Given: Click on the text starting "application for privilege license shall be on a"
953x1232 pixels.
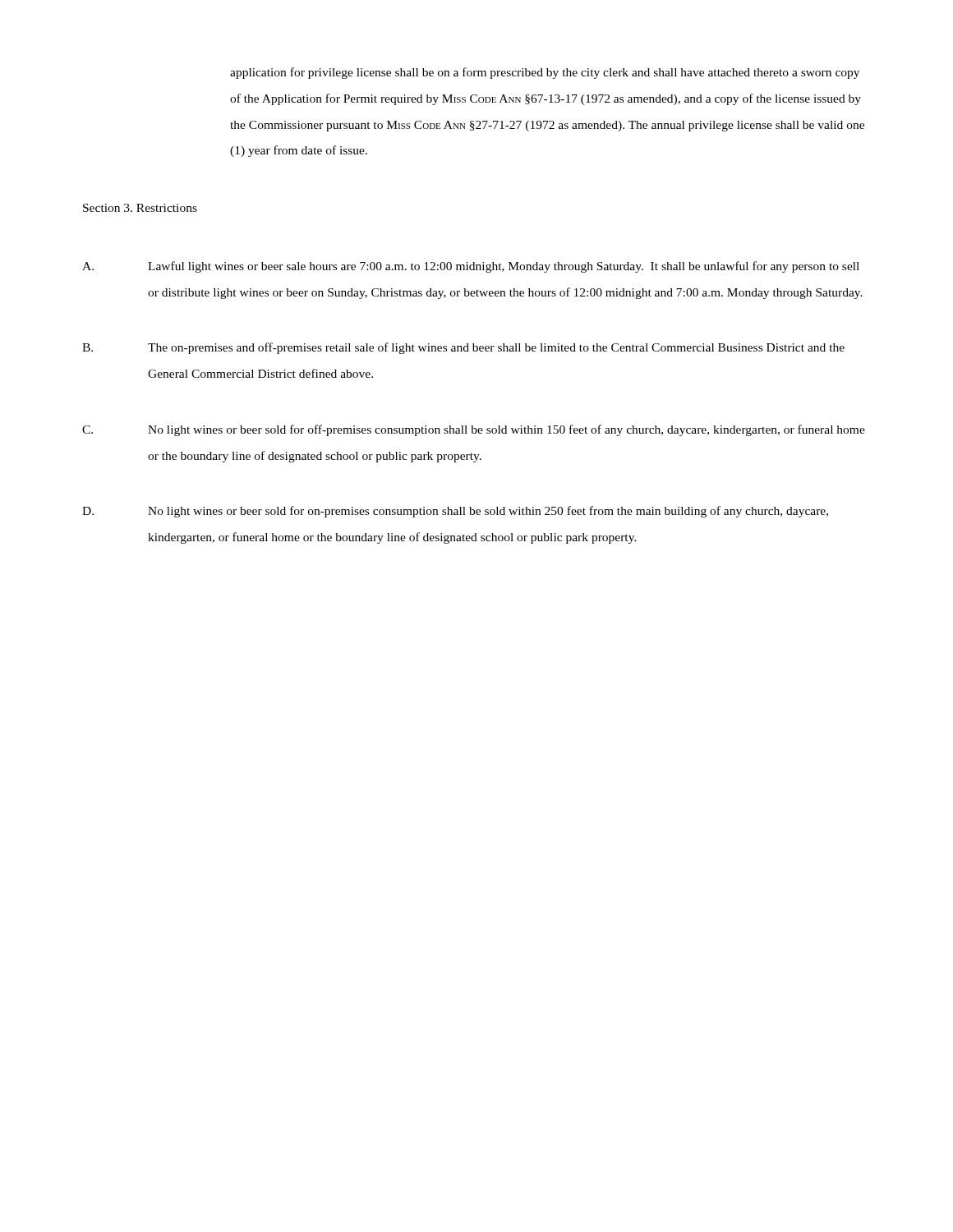Looking at the screenshot, I should pos(547,111).
